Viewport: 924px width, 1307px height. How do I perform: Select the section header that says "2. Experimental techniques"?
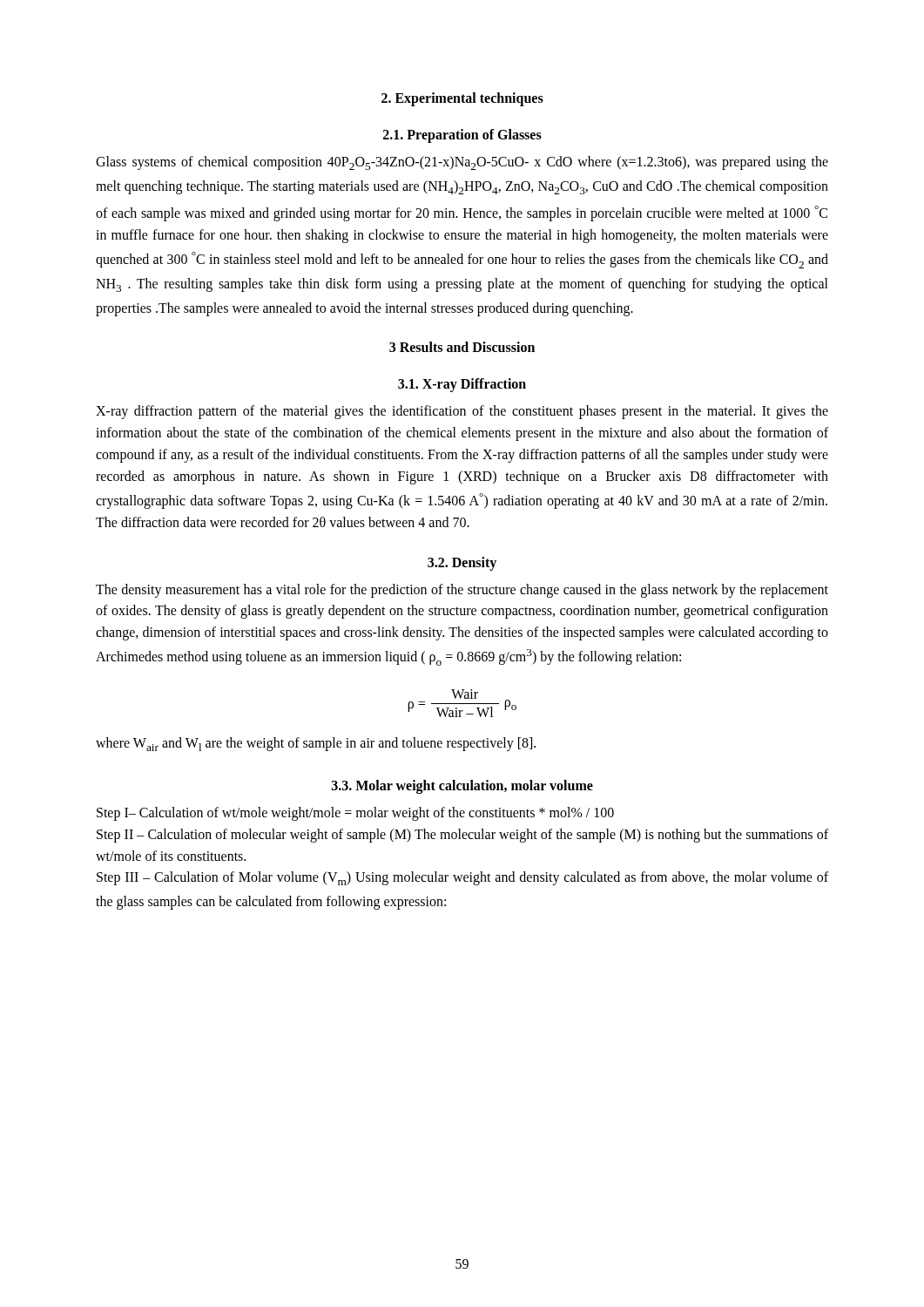pyautogui.click(x=462, y=98)
